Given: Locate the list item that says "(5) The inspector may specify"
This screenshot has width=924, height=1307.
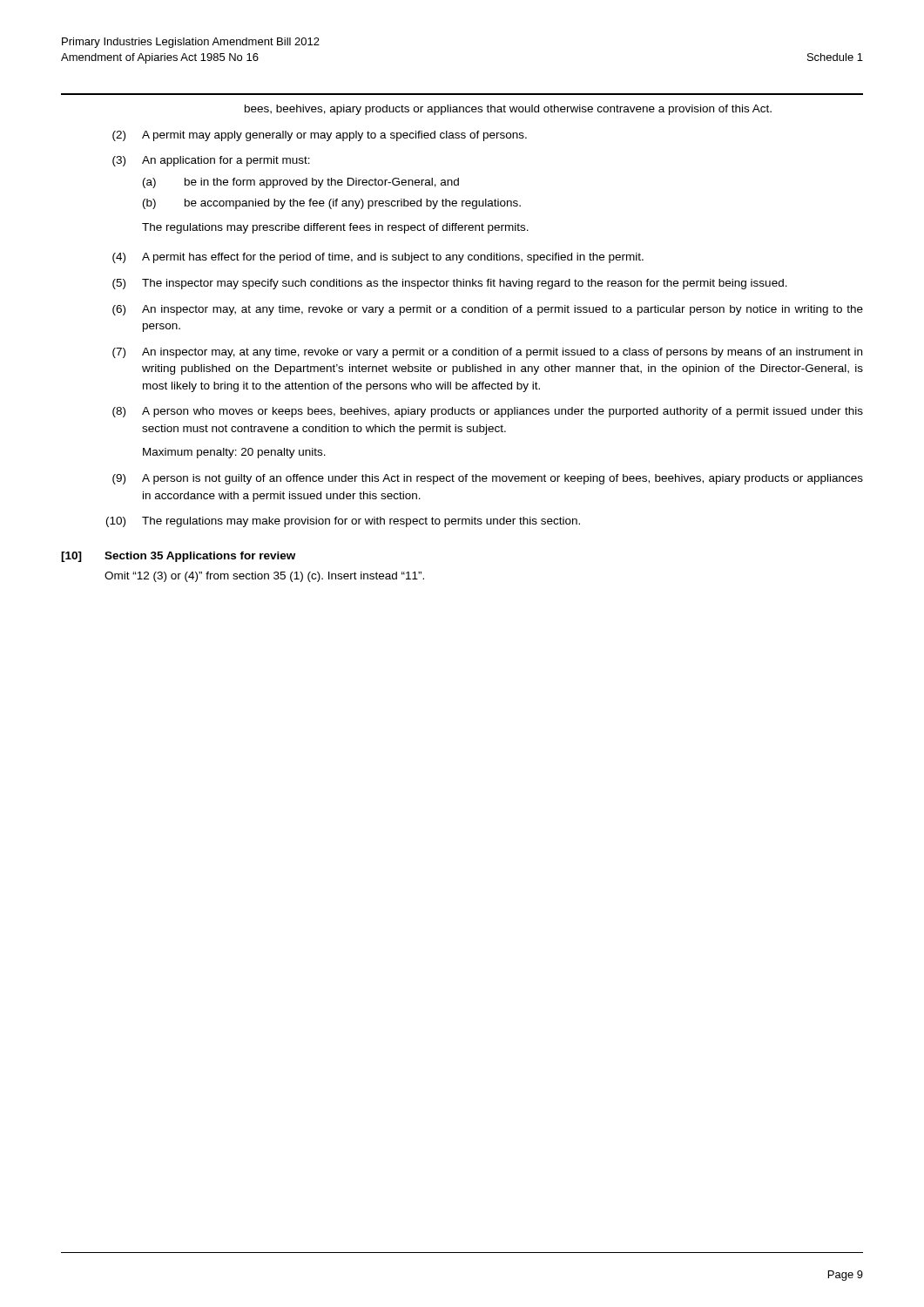Looking at the screenshot, I should point(462,283).
